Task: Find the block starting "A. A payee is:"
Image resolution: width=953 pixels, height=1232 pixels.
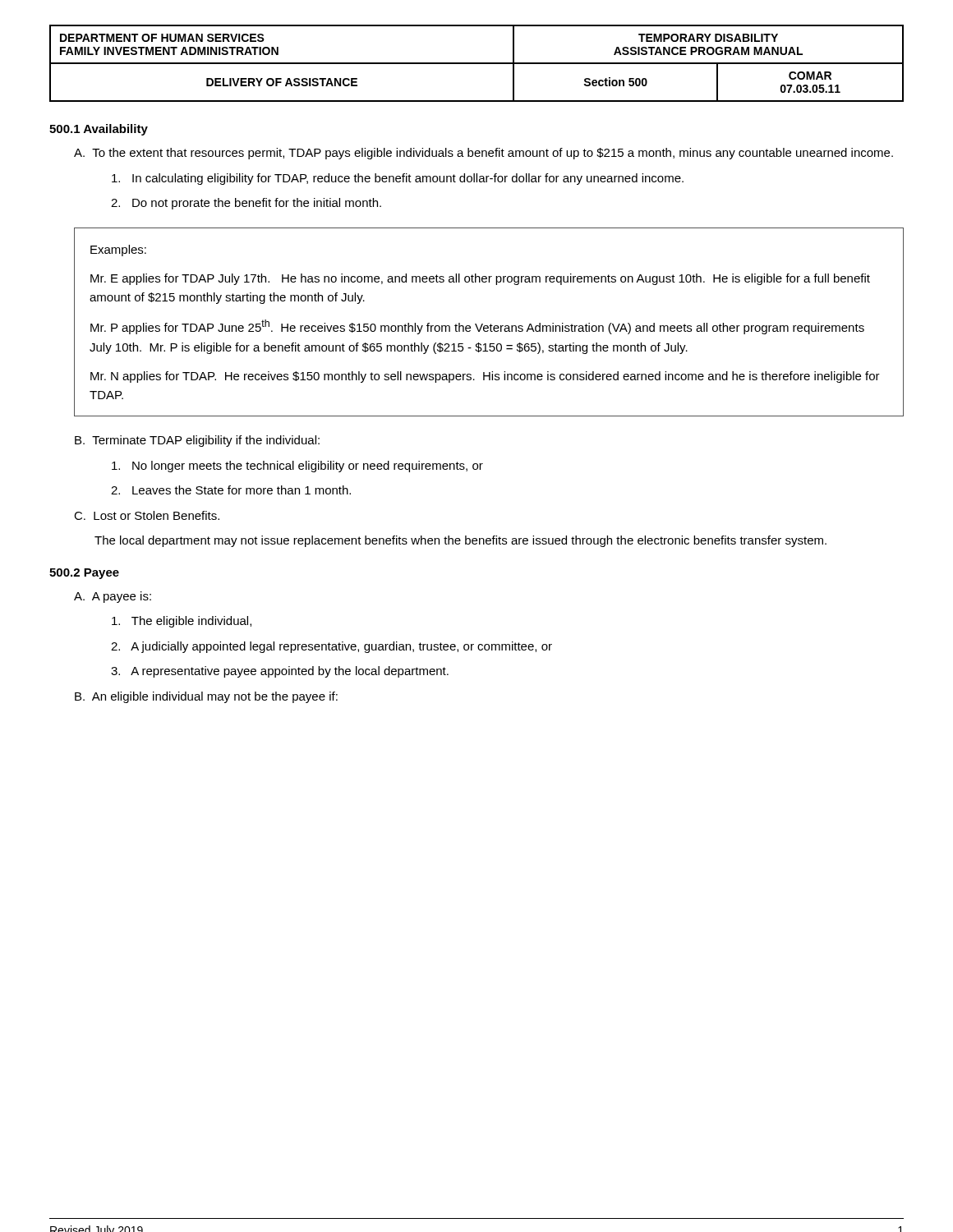Action: [113, 596]
